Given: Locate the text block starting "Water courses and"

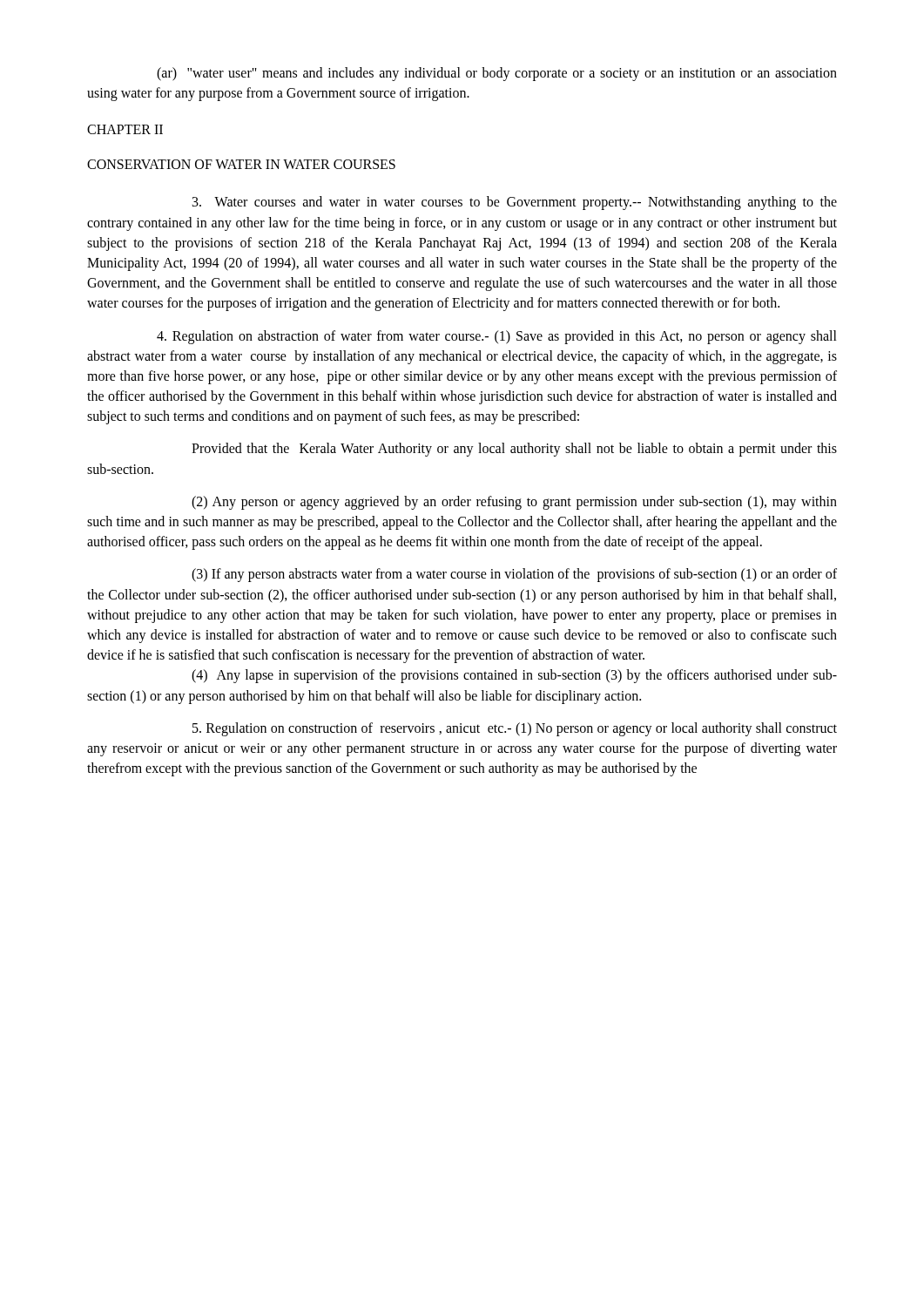Looking at the screenshot, I should [x=462, y=253].
